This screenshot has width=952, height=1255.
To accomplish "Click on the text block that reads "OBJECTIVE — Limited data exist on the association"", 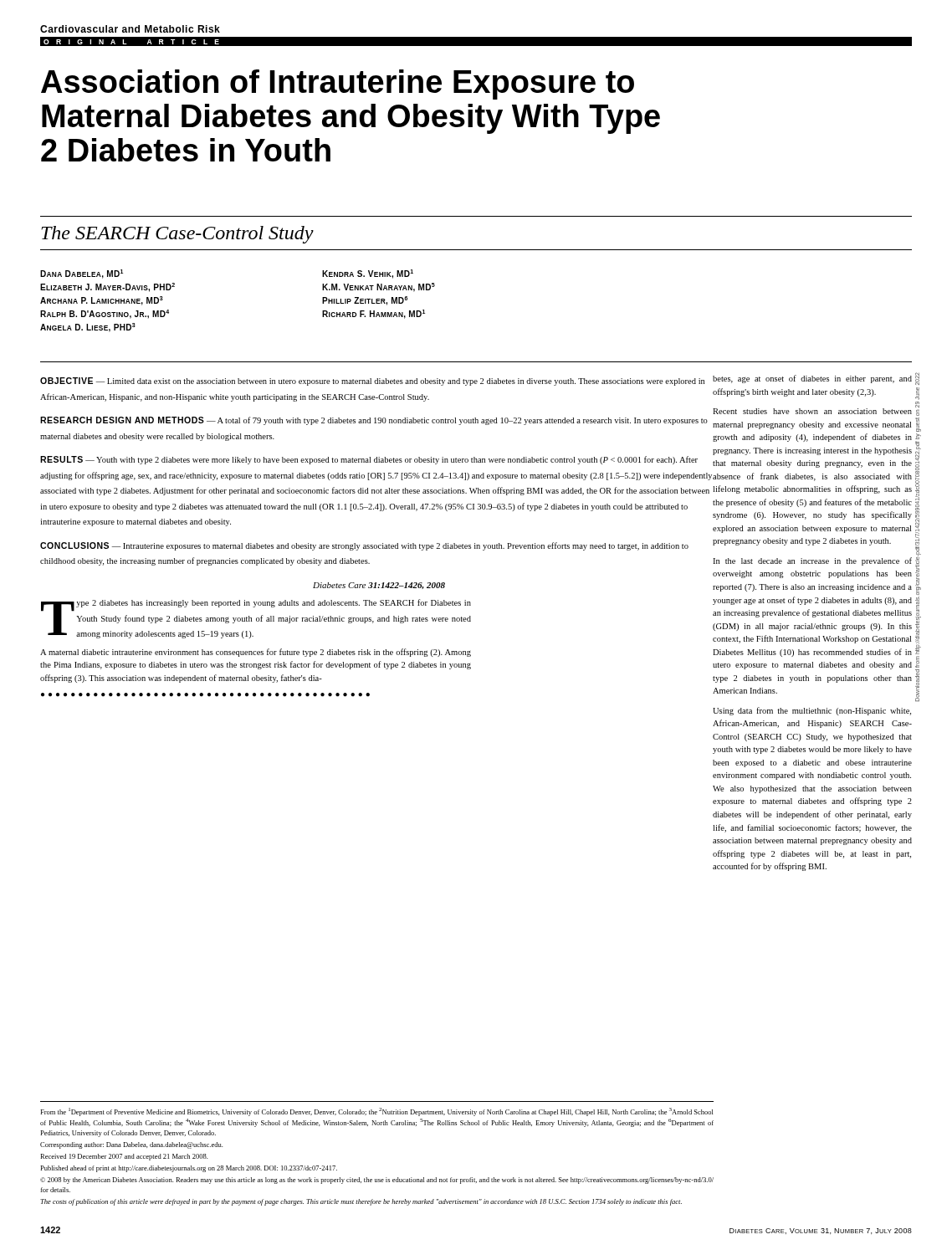I will click(x=379, y=481).
